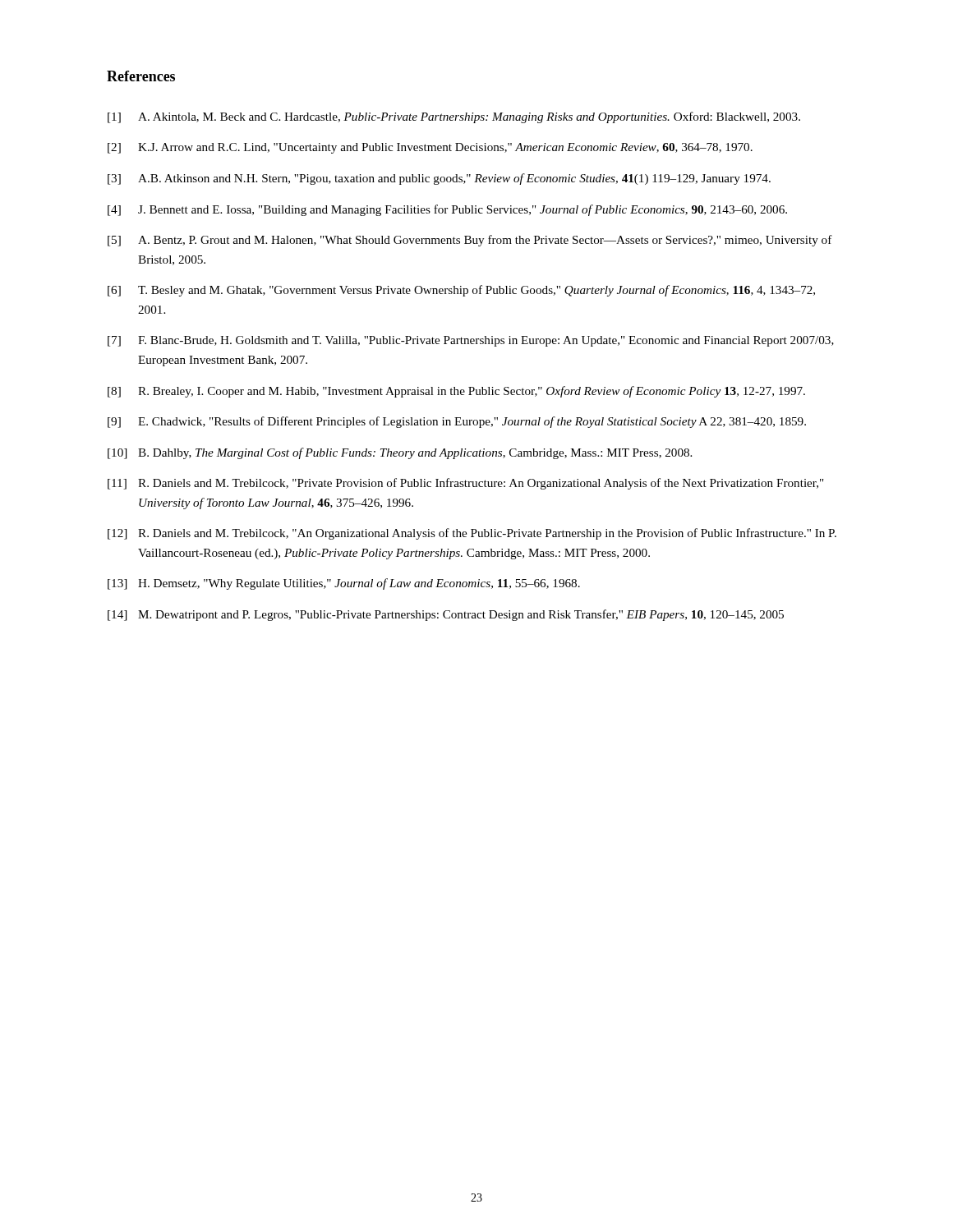Navigate to the block starting "[2] K.J. Arrow and R.C."
This screenshot has width=953, height=1232.
point(476,147)
